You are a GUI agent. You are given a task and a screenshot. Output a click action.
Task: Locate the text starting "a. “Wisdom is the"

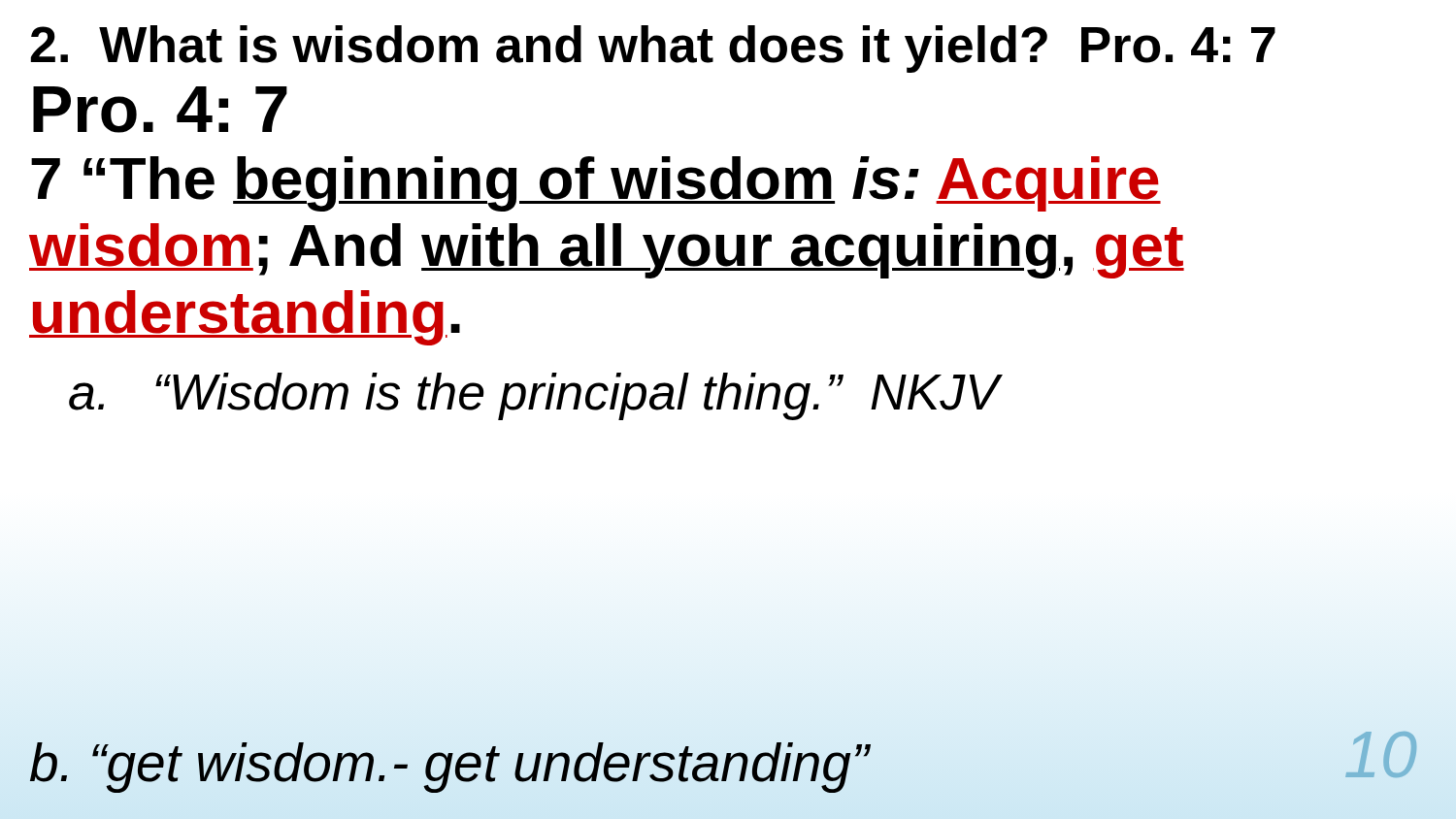(x=533, y=392)
